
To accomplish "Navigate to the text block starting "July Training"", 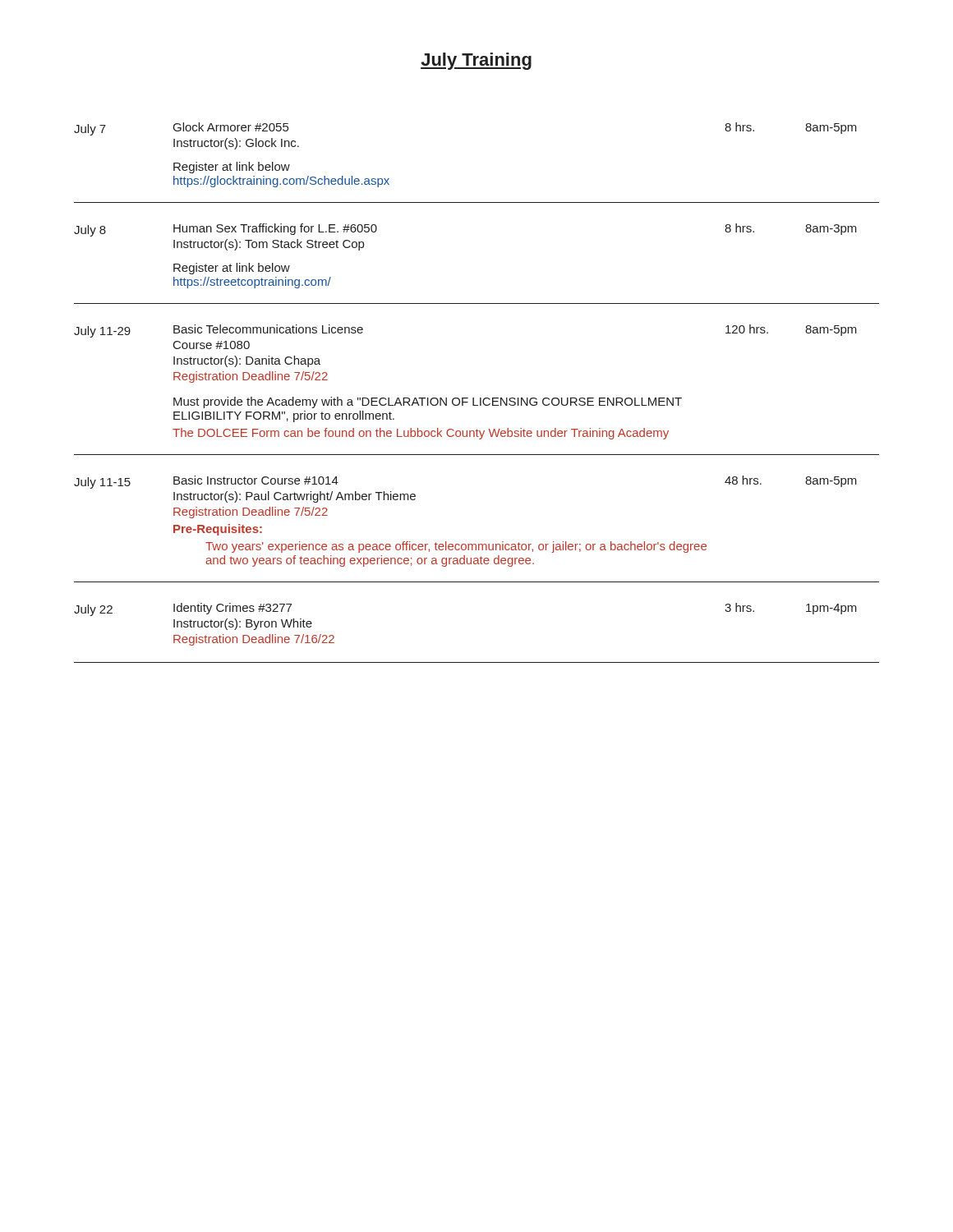I will 476,60.
